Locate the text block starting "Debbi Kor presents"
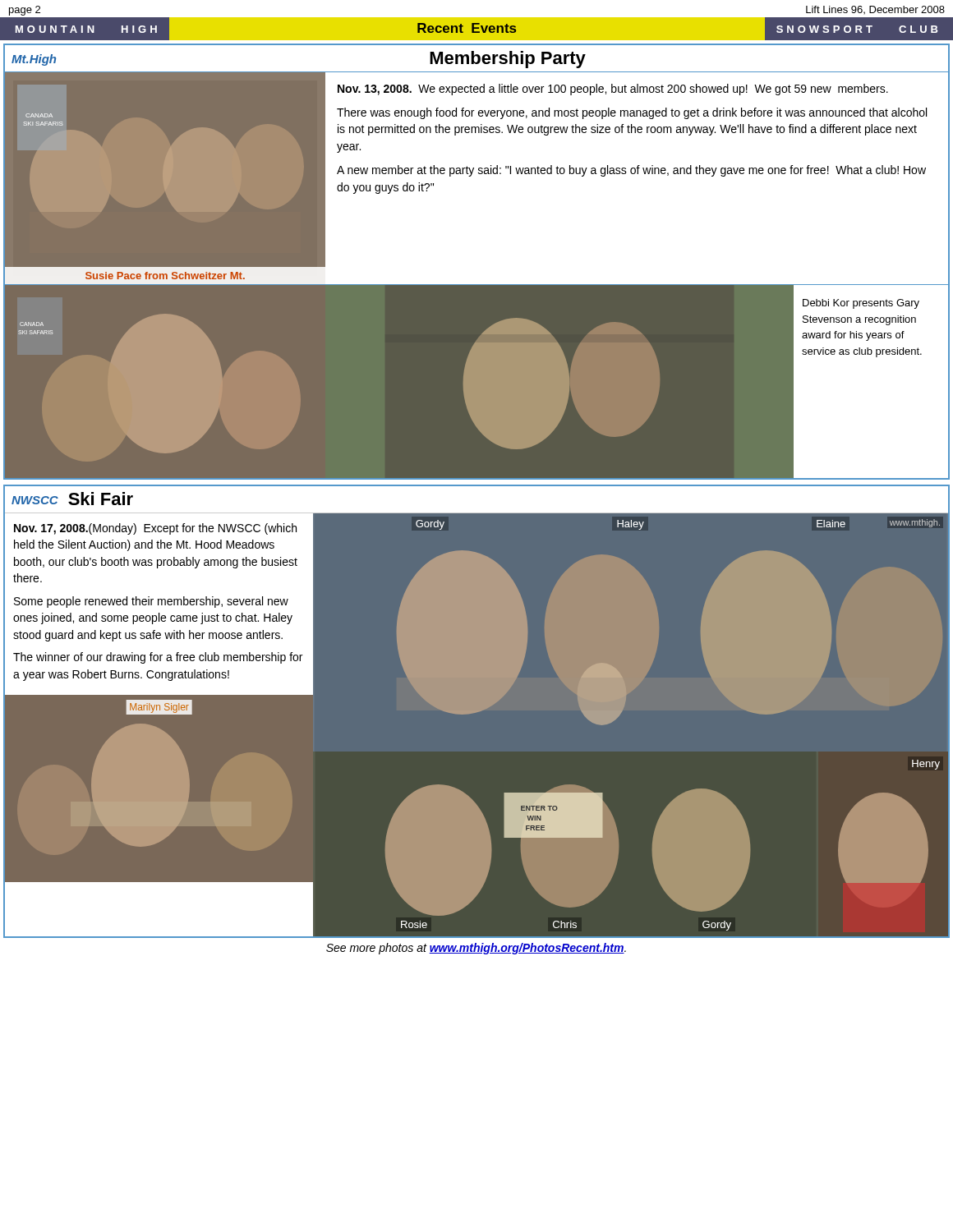This screenshot has width=953, height=1232. 862,327
